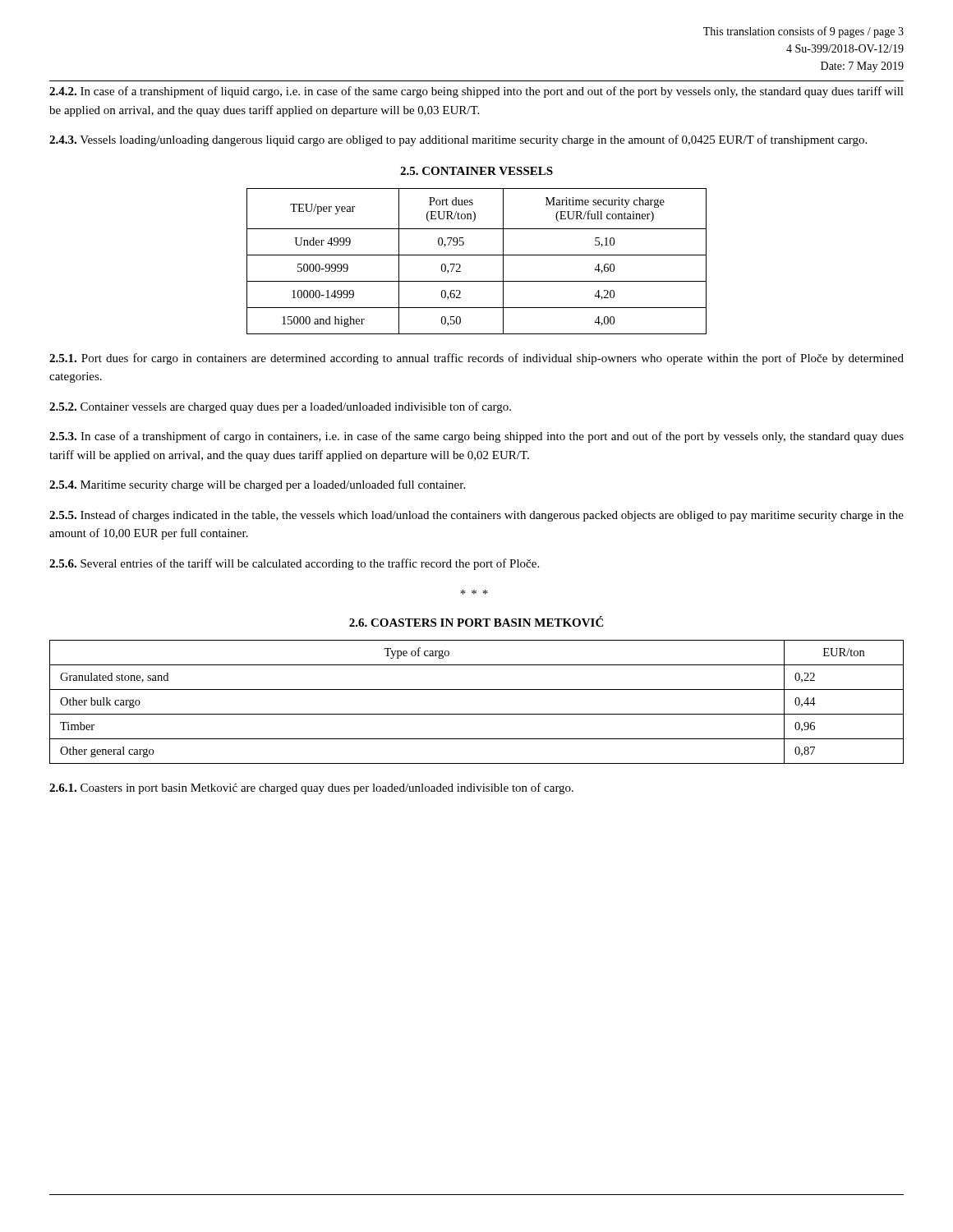This screenshot has height=1232, width=953.
Task: Locate the element starting "4.3. Vessels loading/unloading dangerous liquid"
Action: pyautogui.click(x=459, y=140)
